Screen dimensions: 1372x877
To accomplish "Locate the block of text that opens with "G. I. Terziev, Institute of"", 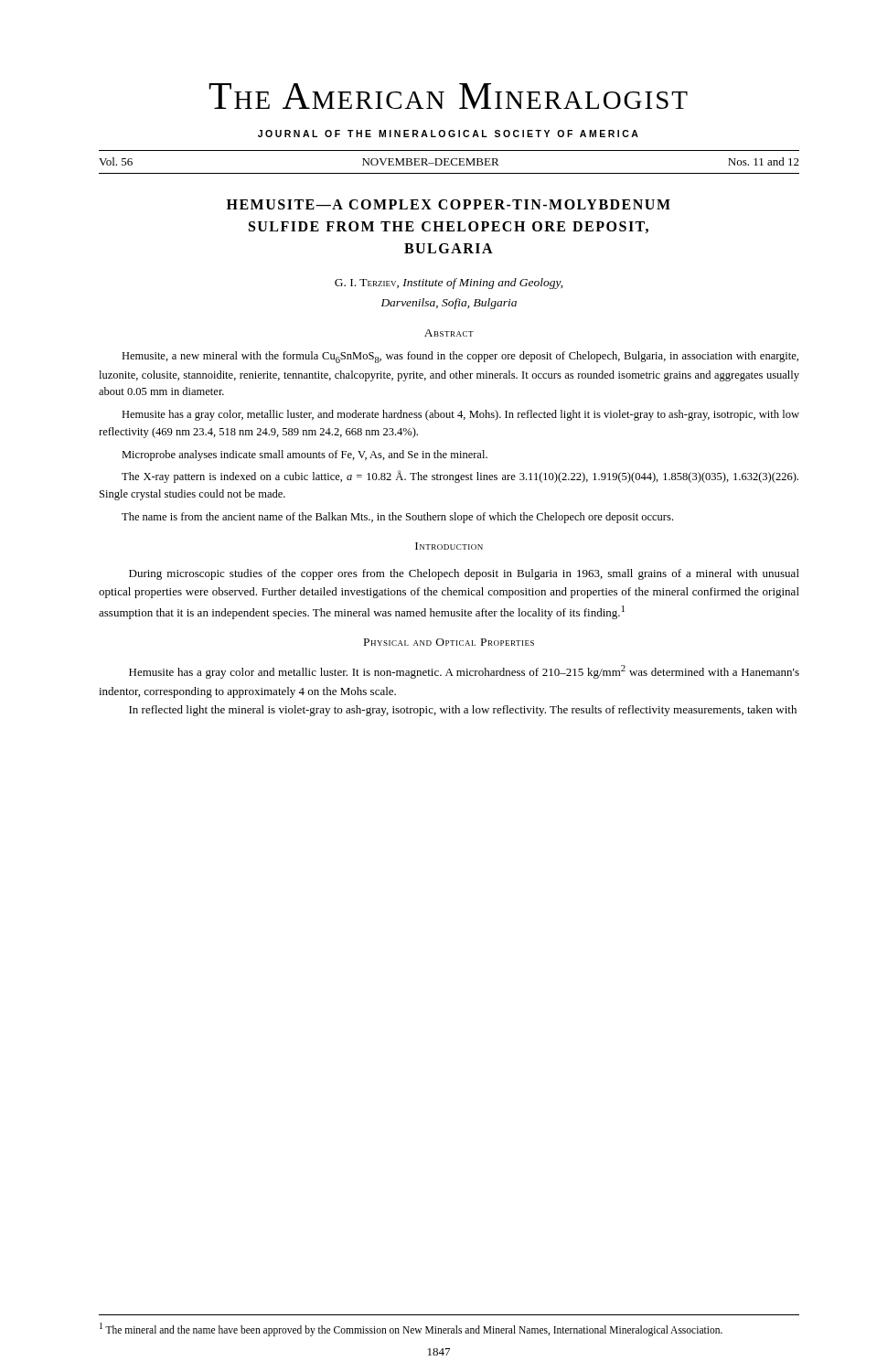I will point(449,292).
